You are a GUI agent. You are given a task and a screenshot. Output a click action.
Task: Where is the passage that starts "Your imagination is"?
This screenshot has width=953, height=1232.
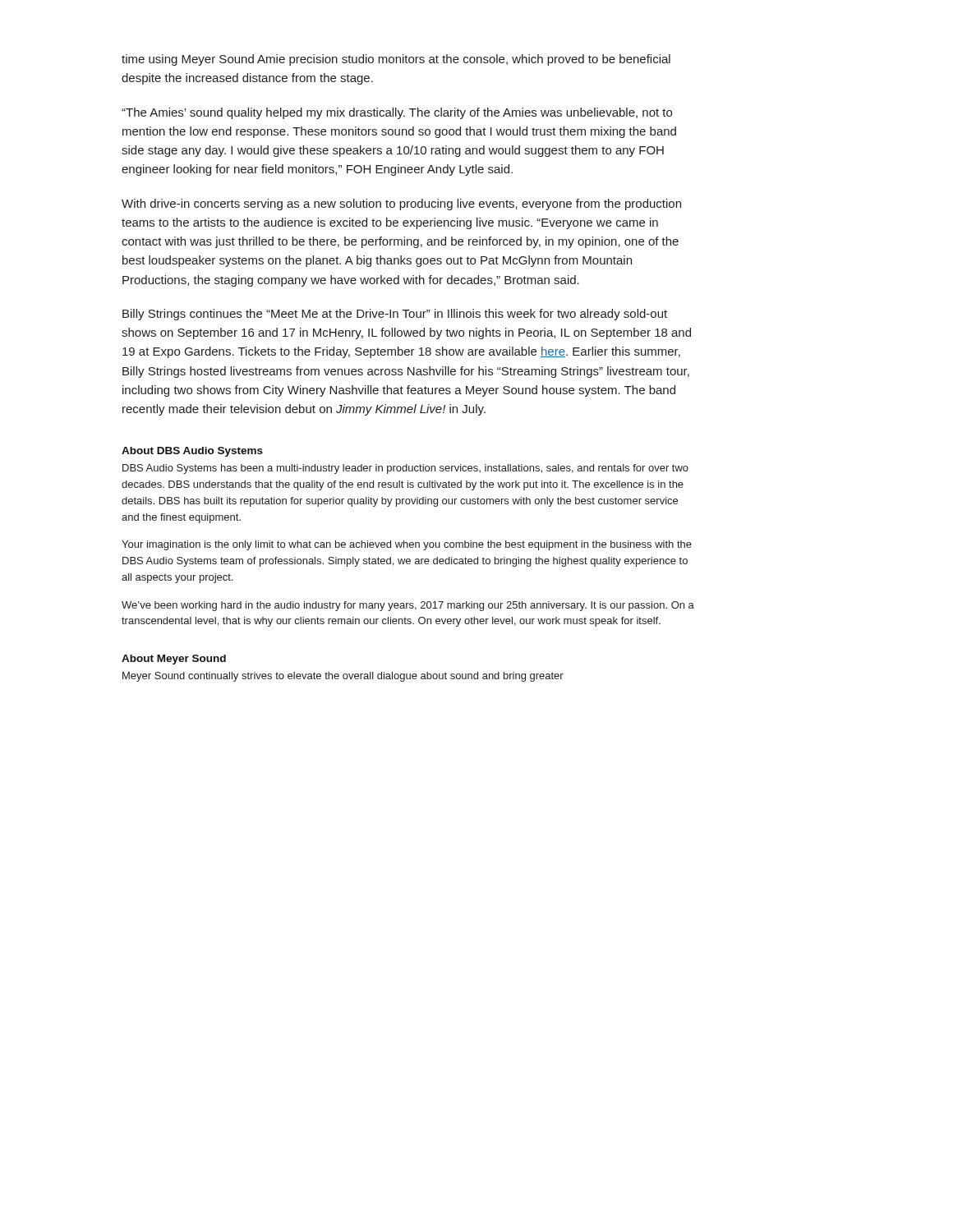(x=407, y=561)
